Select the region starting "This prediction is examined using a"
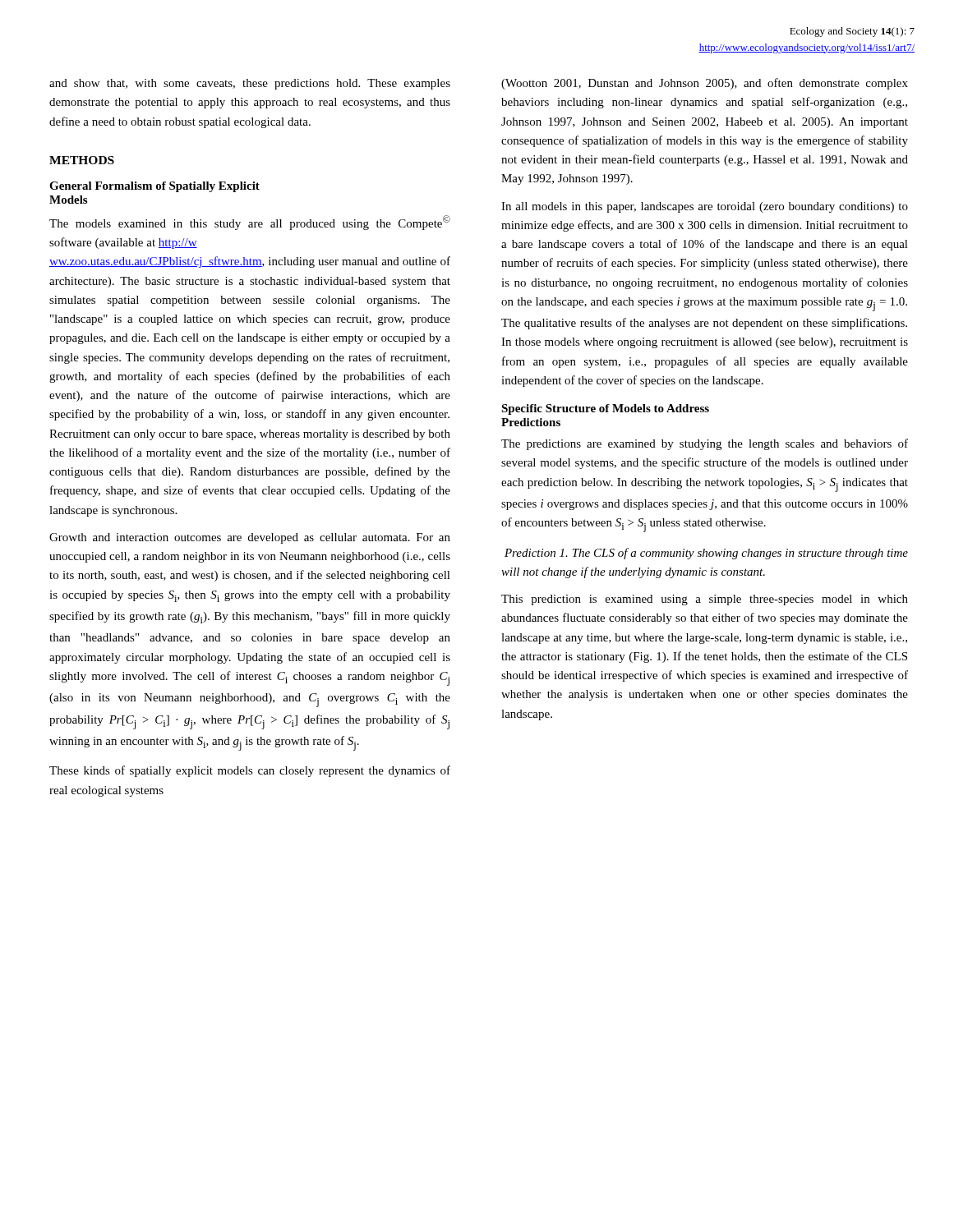954x1232 pixels. (705, 657)
